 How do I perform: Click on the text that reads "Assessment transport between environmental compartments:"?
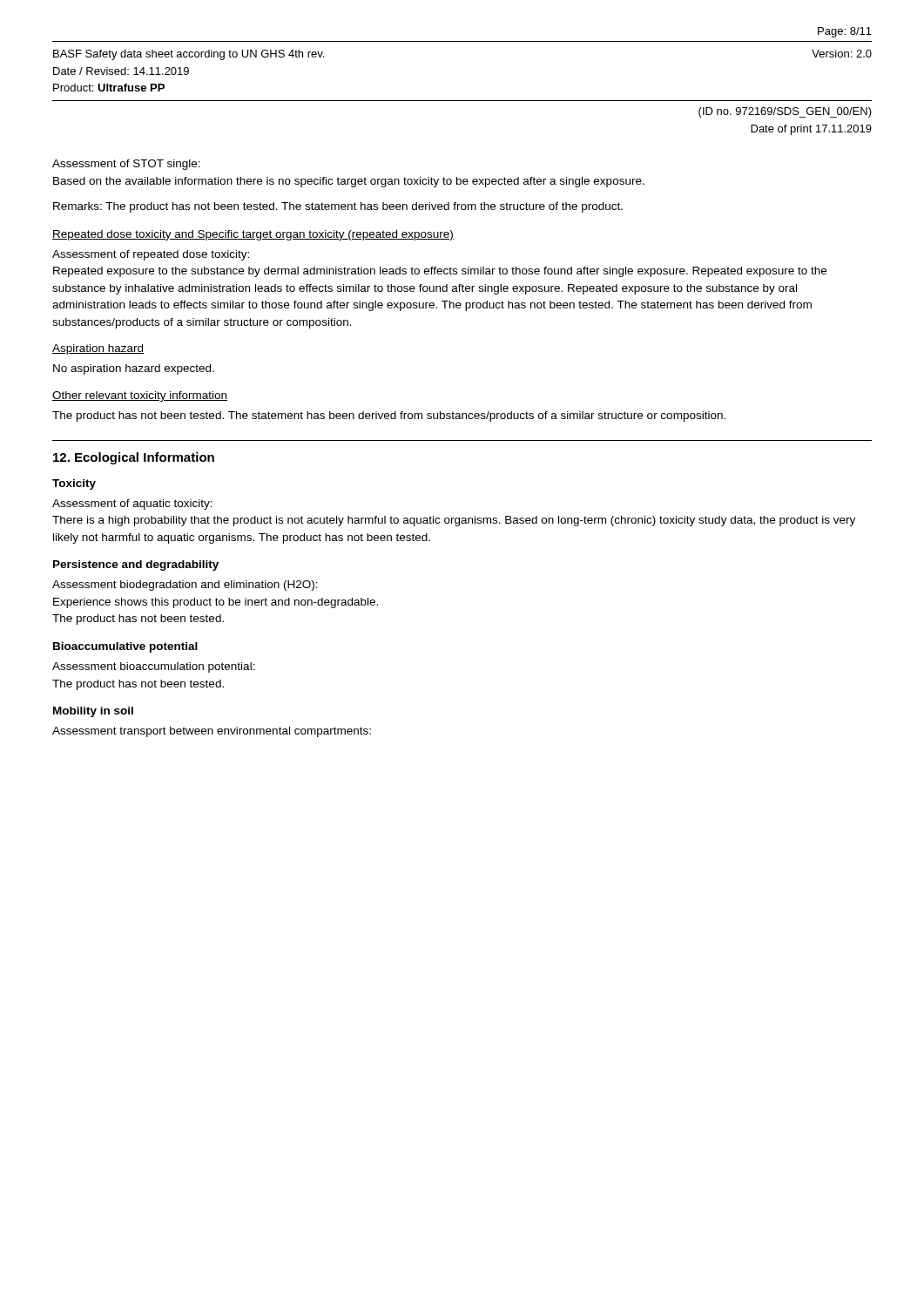212,731
